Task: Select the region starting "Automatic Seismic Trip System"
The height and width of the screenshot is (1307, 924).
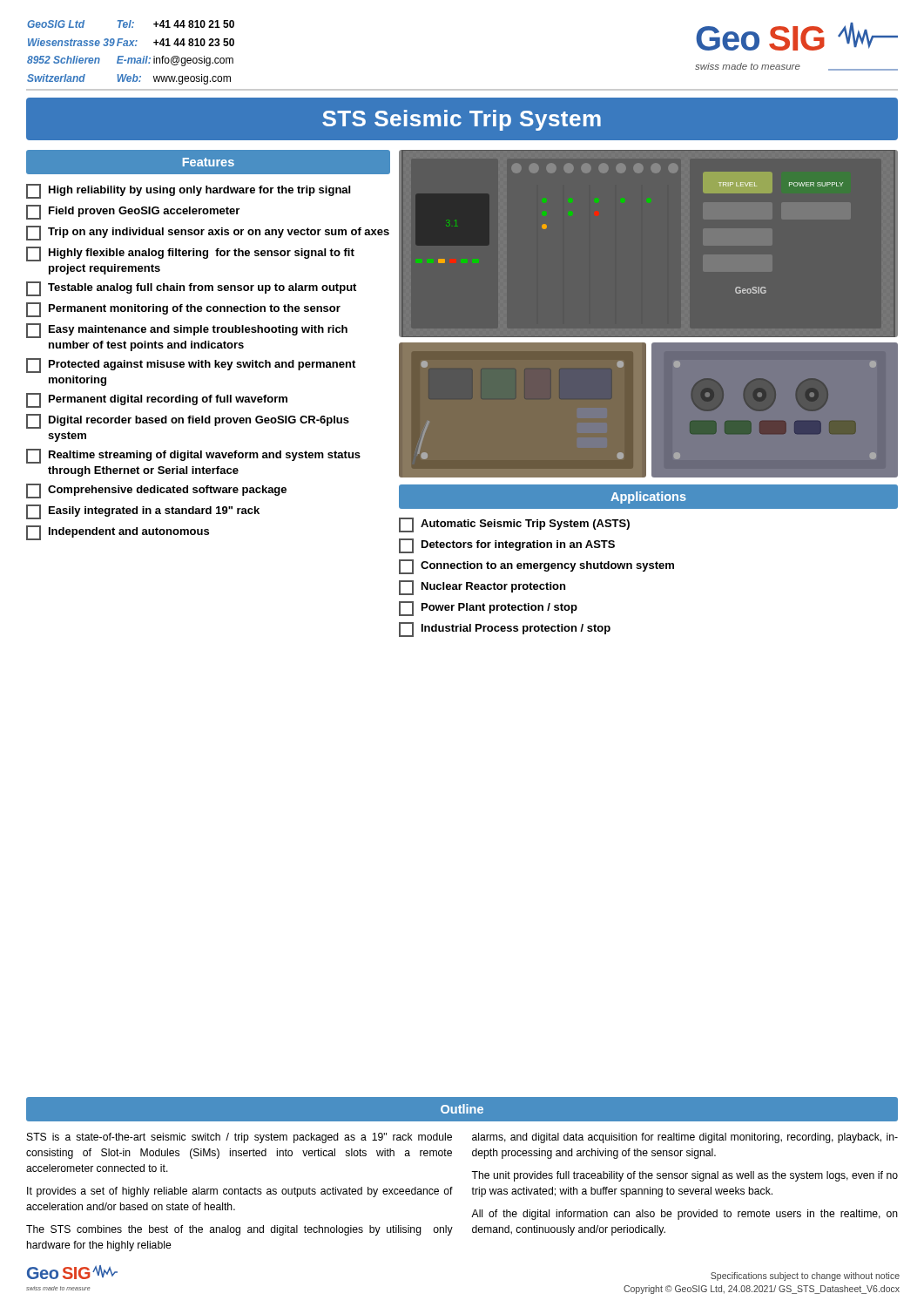Action: pyautogui.click(x=515, y=524)
